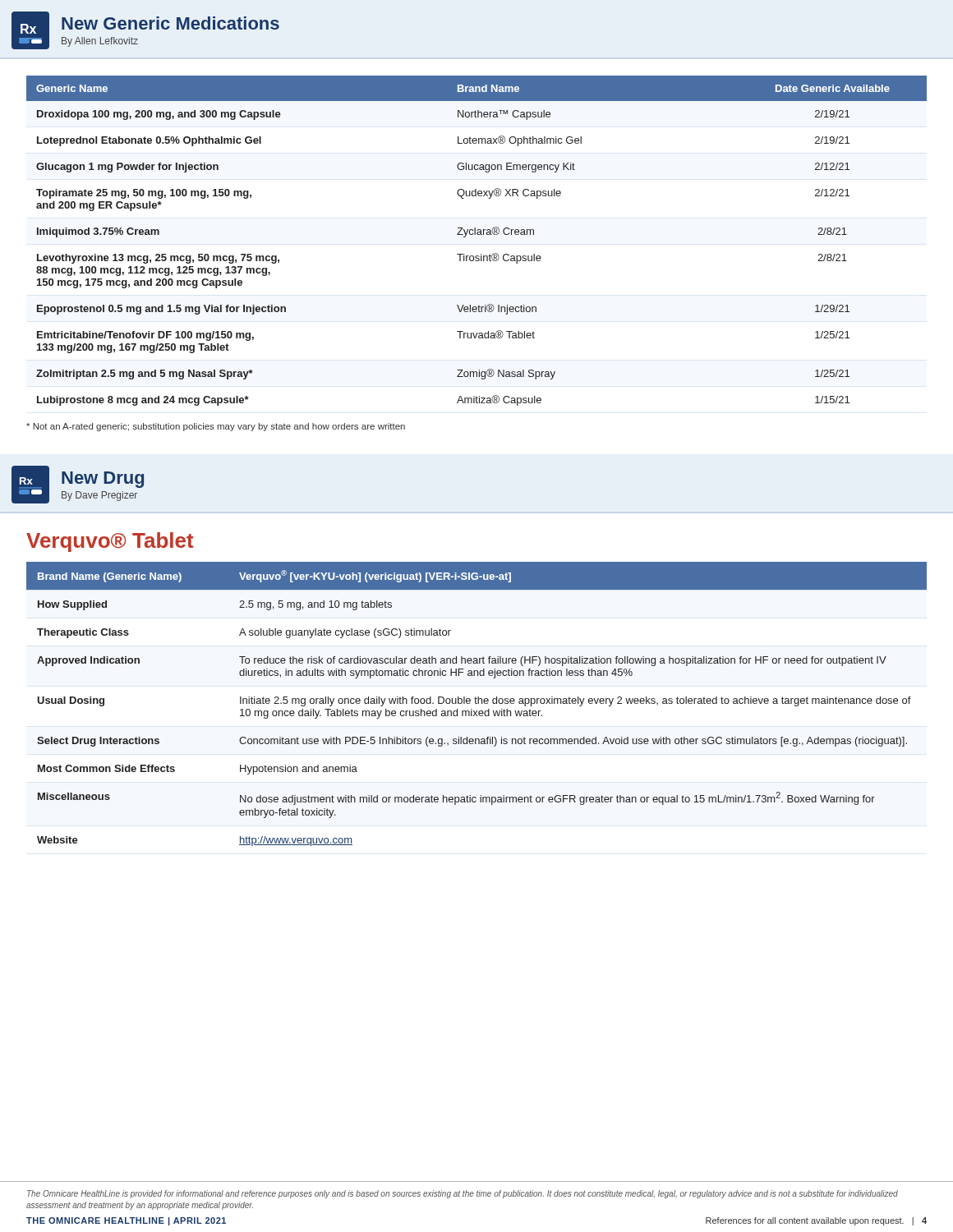Select the text starting "Not an A-rated generic; substitution policies"
The image size is (953, 1232).
216,427
